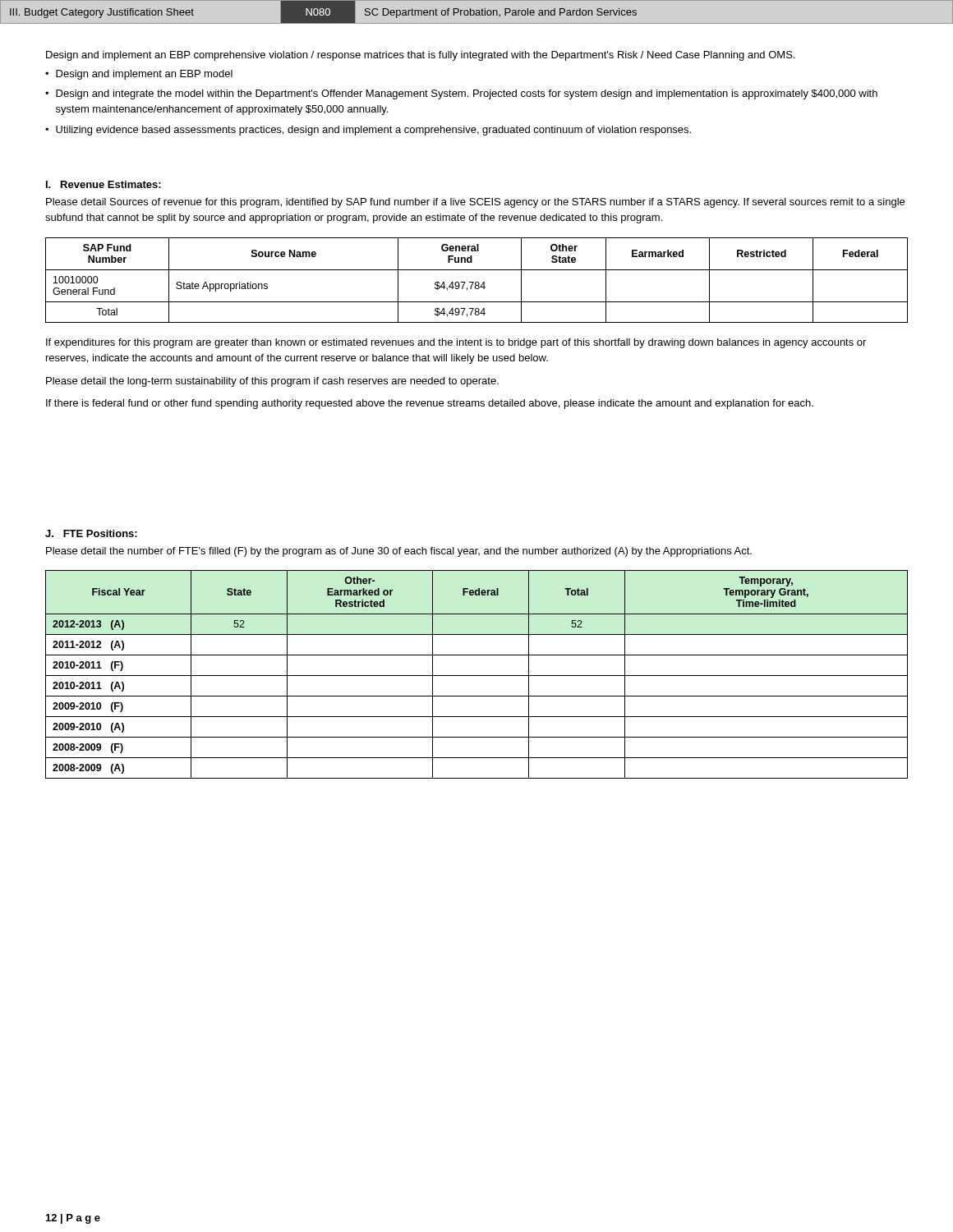953x1232 pixels.
Task: Point to the block beginning "If there is"
Action: coord(476,403)
